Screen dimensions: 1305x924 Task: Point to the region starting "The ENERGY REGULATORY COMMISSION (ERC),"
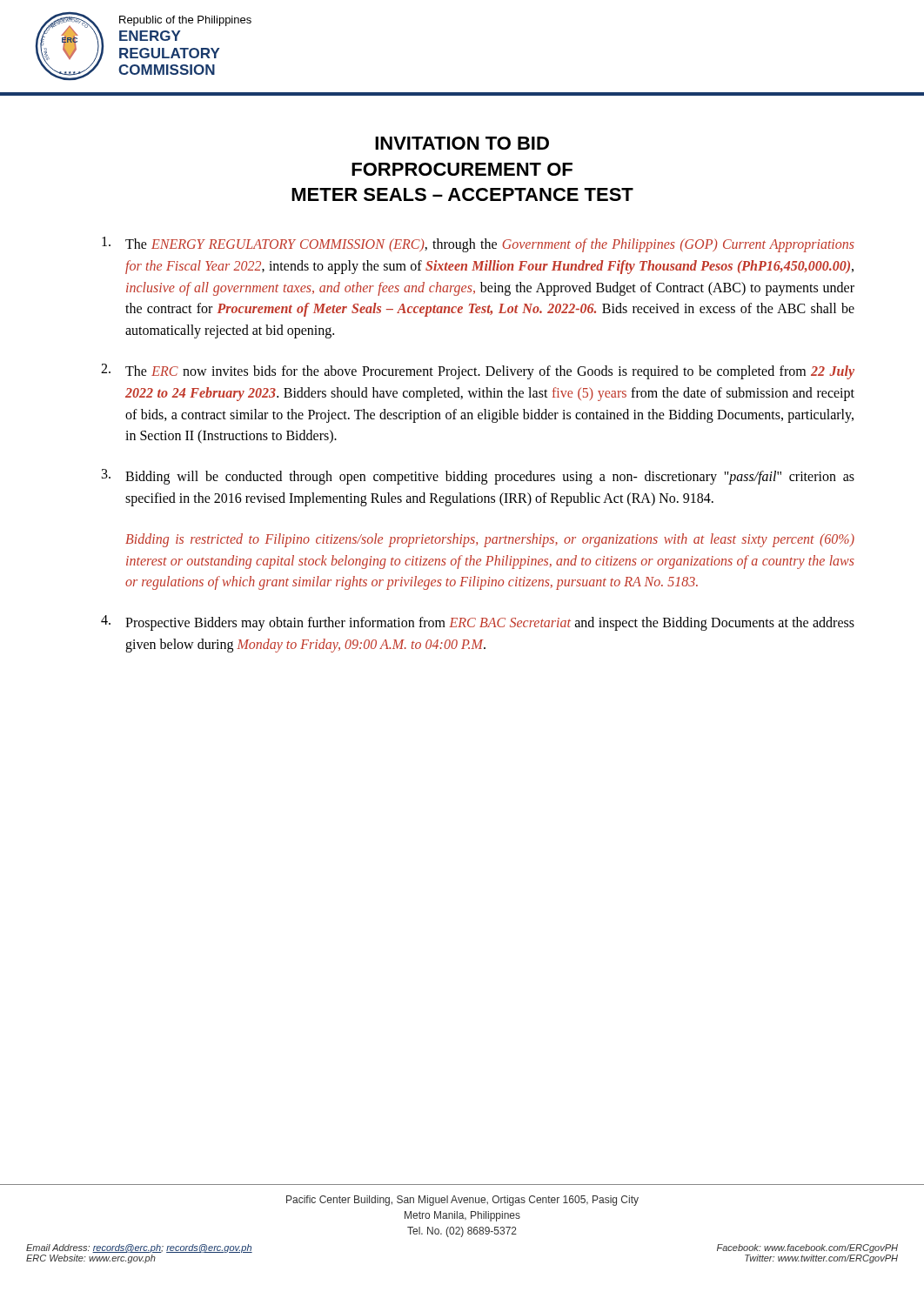click(462, 288)
